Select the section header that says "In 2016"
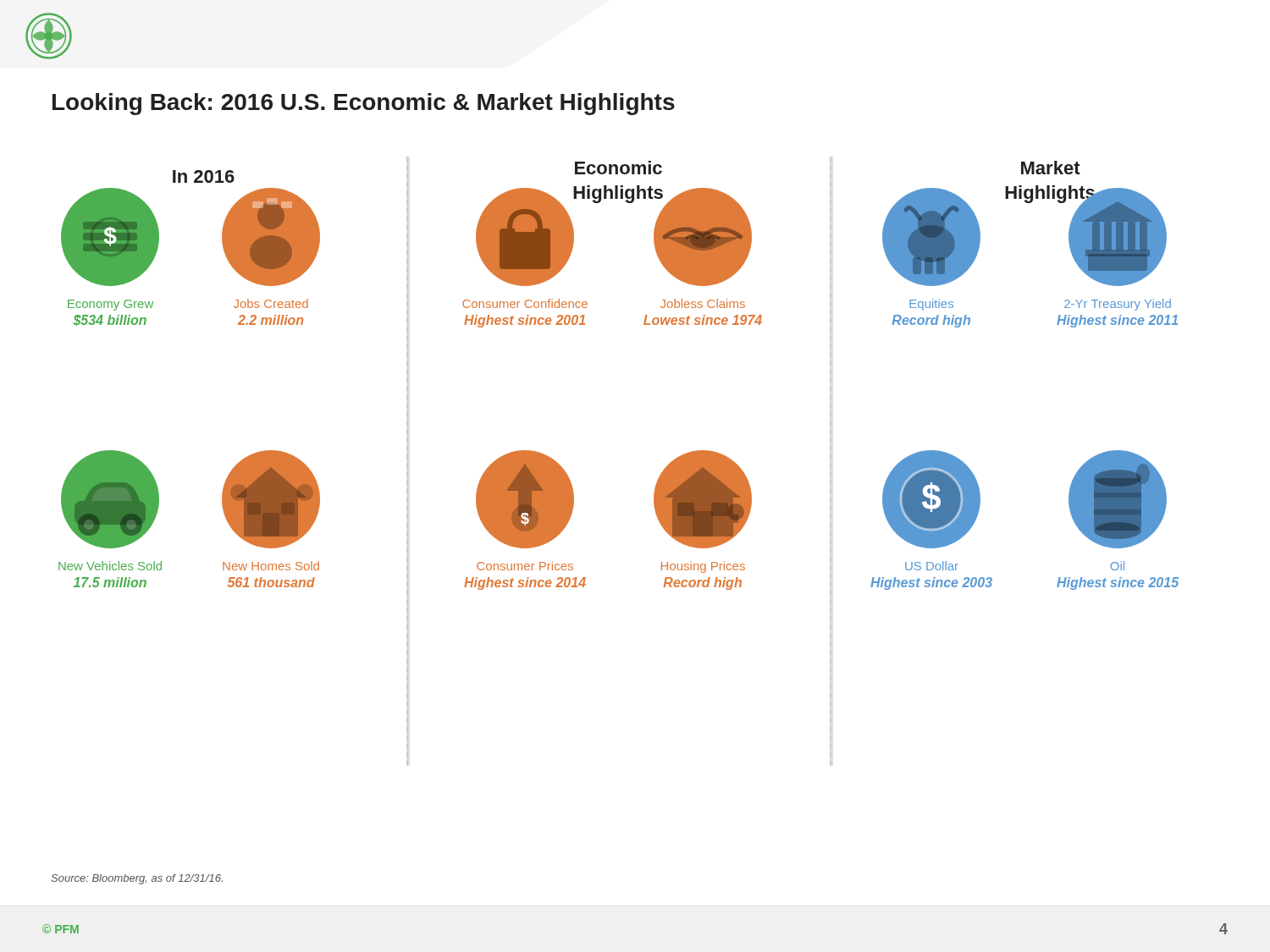Image resolution: width=1270 pixels, height=952 pixels. (x=203, y=176)
